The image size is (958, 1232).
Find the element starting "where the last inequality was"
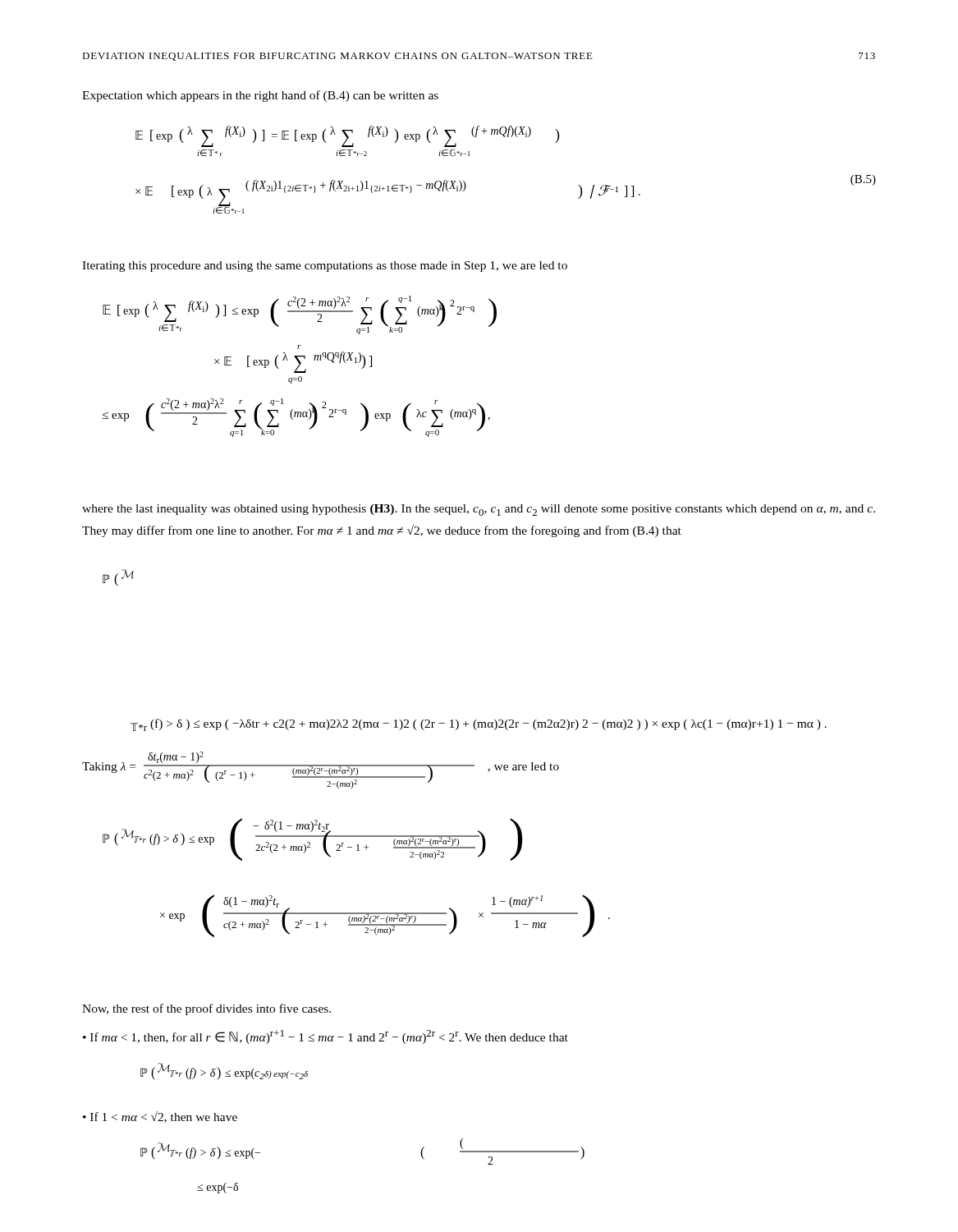point(479,519)
